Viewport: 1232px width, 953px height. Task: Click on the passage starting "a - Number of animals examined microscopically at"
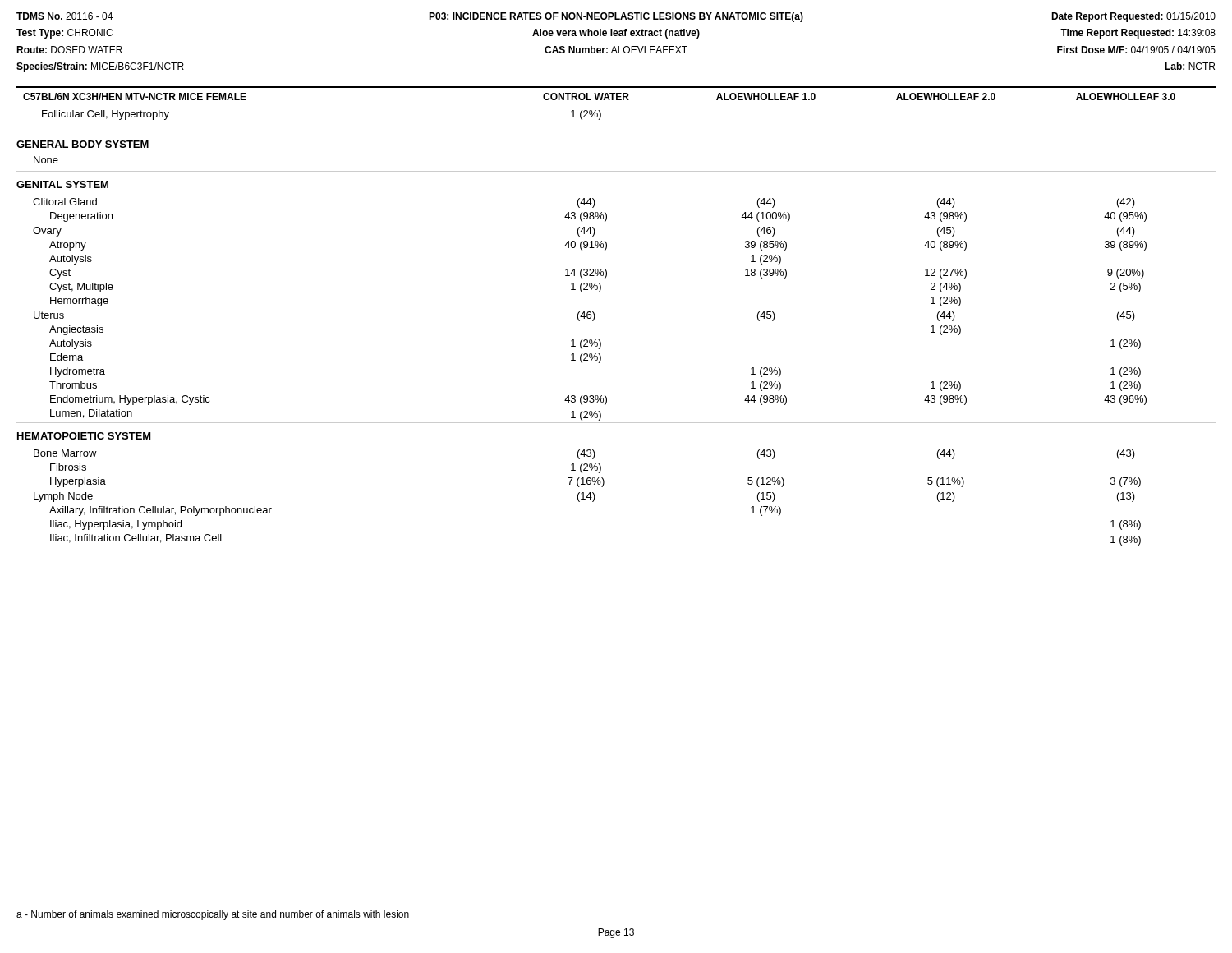(x=213, y=914)
